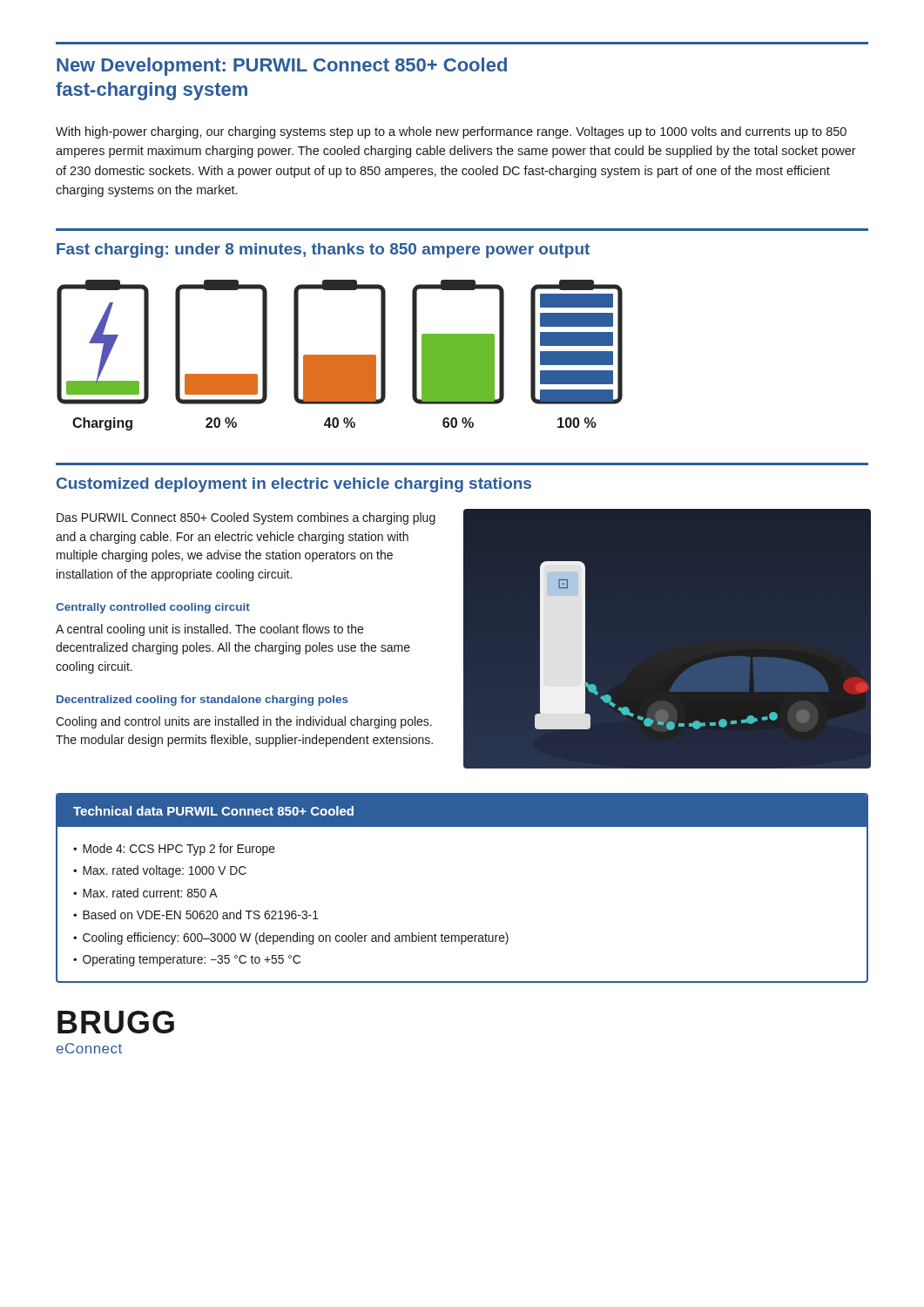This screenshot has width=924, height=1307.
Task: Click on the section header containing "Centrally controlled cooling"
Action: coord(153,607)
